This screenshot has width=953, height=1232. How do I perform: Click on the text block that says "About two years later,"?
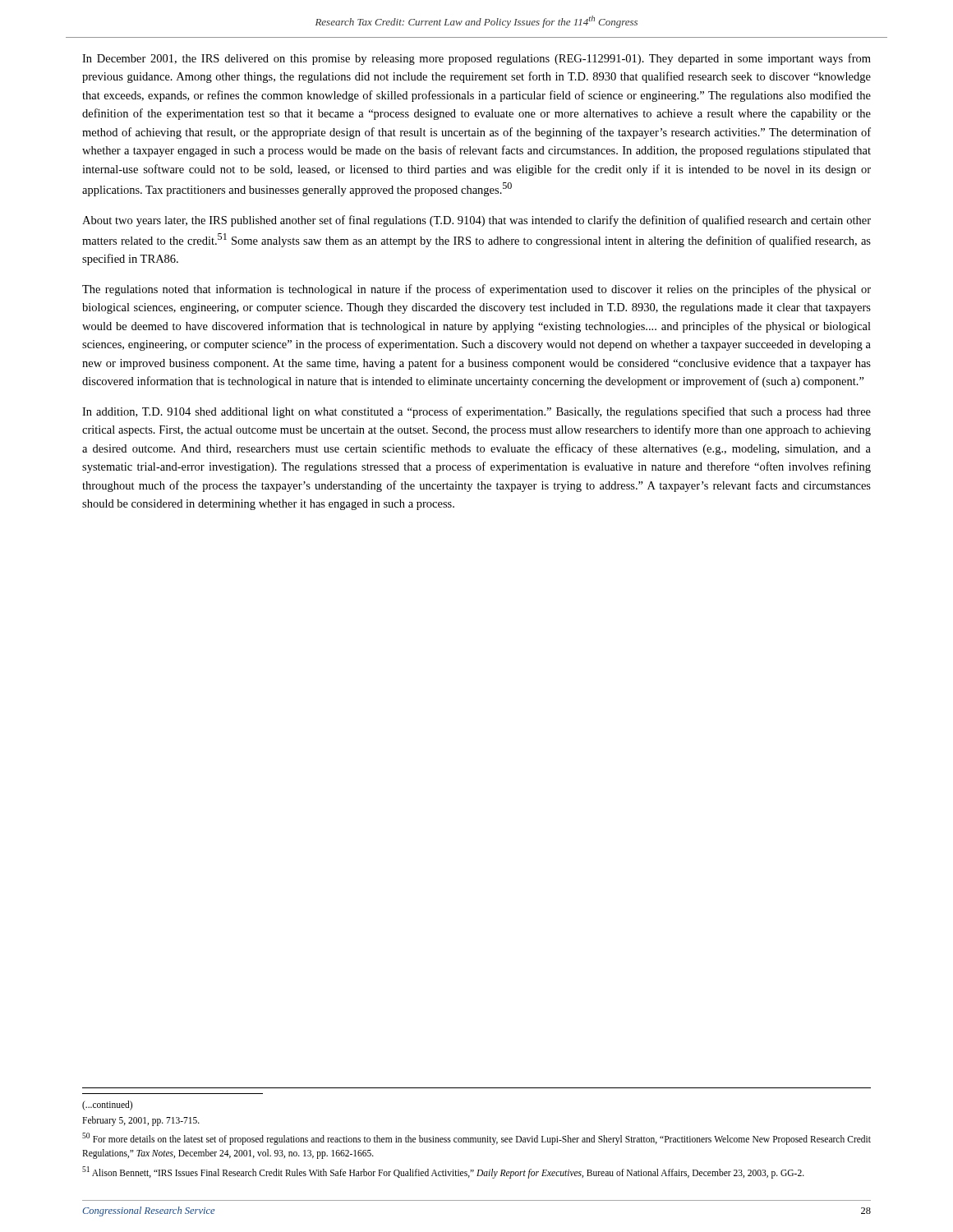tap(476, 239)
